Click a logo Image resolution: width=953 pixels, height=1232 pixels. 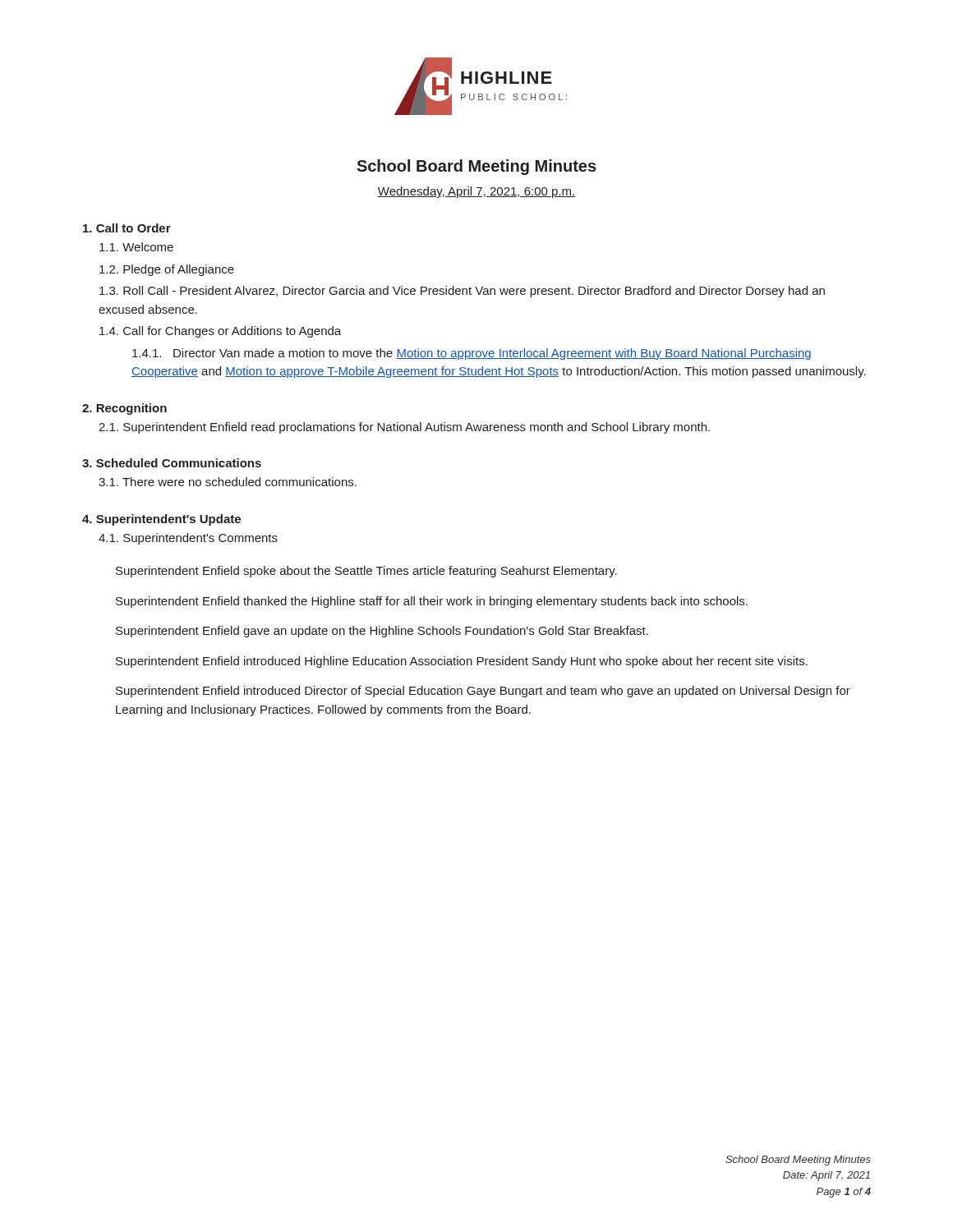click(476, 92)
